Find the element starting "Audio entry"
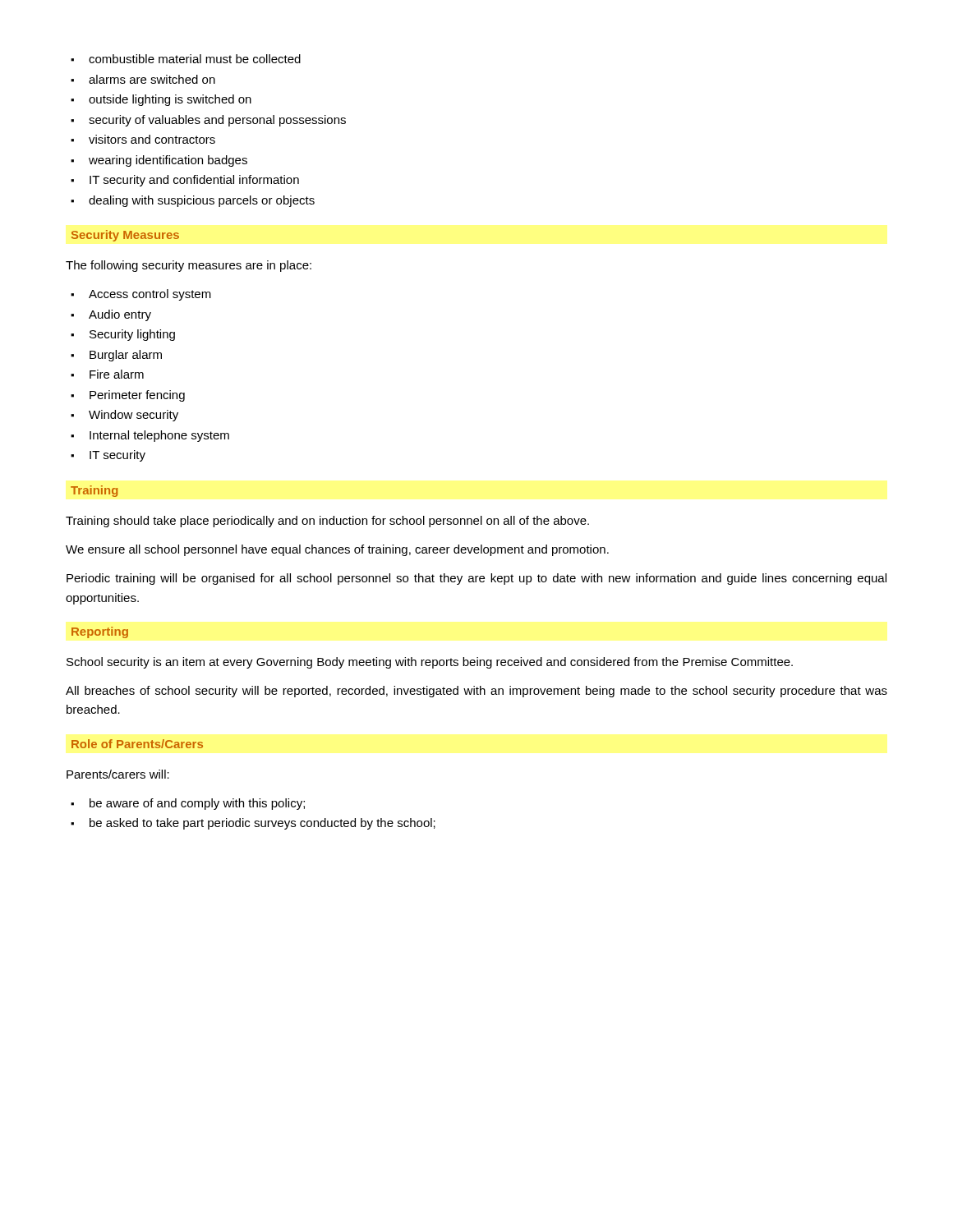The width and height of the screenshot is (953, 1232). [111, 315]
